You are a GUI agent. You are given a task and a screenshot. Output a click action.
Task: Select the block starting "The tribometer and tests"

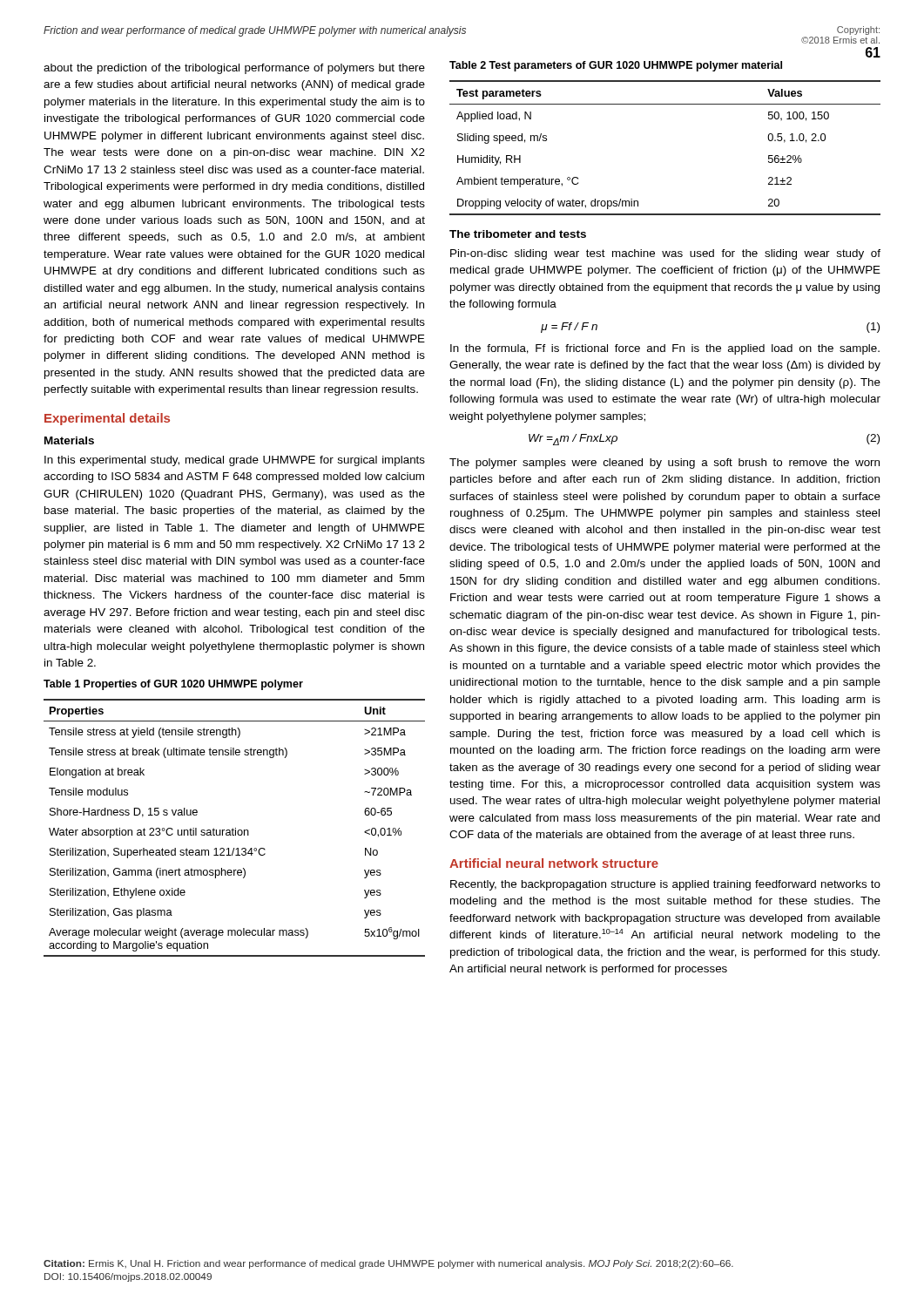(x=518, y=234)
